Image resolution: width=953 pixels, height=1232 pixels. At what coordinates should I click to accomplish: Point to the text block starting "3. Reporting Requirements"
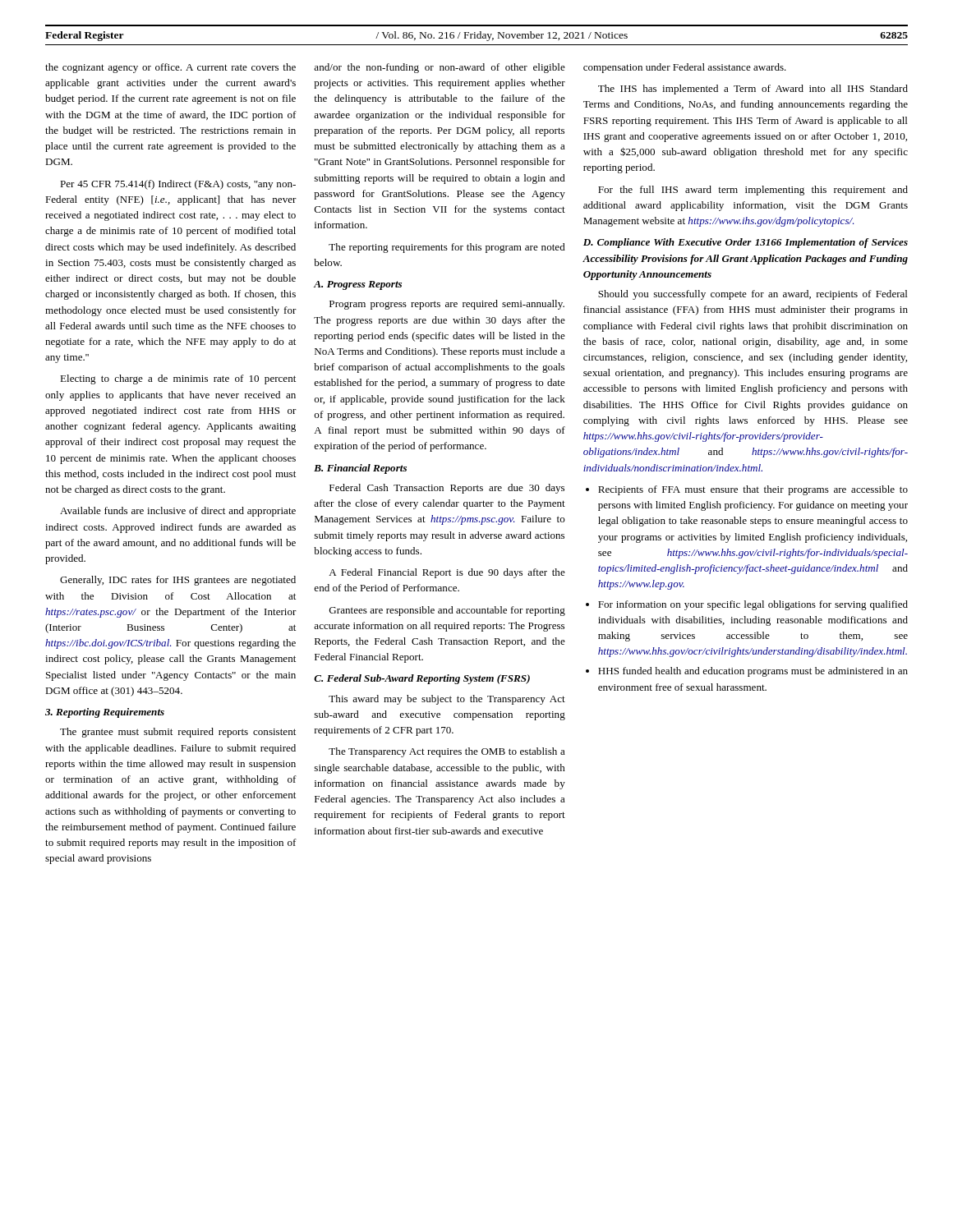(x=105, y=712)
